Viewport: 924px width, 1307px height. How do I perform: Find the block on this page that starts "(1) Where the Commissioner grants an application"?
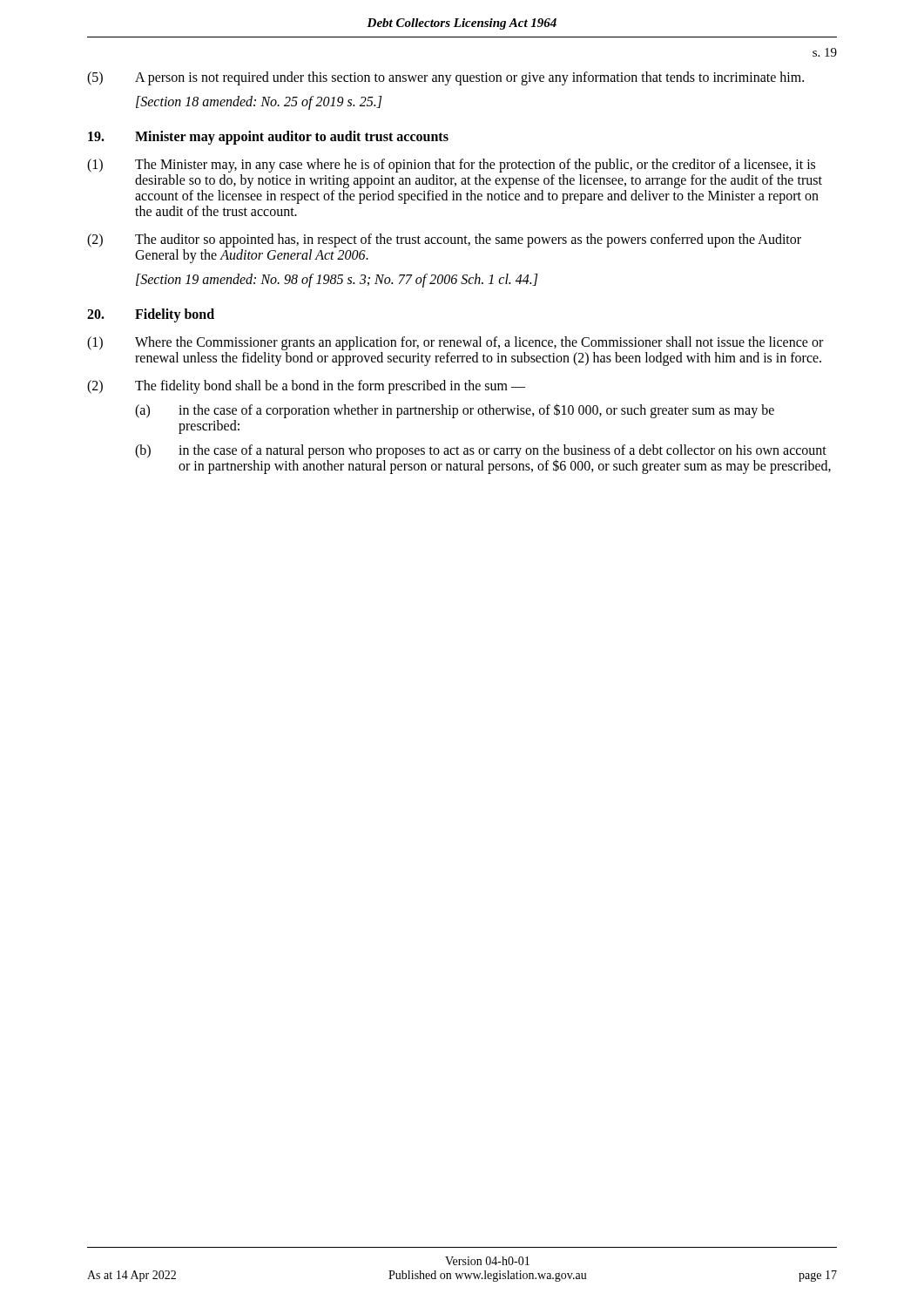[462, 350]
